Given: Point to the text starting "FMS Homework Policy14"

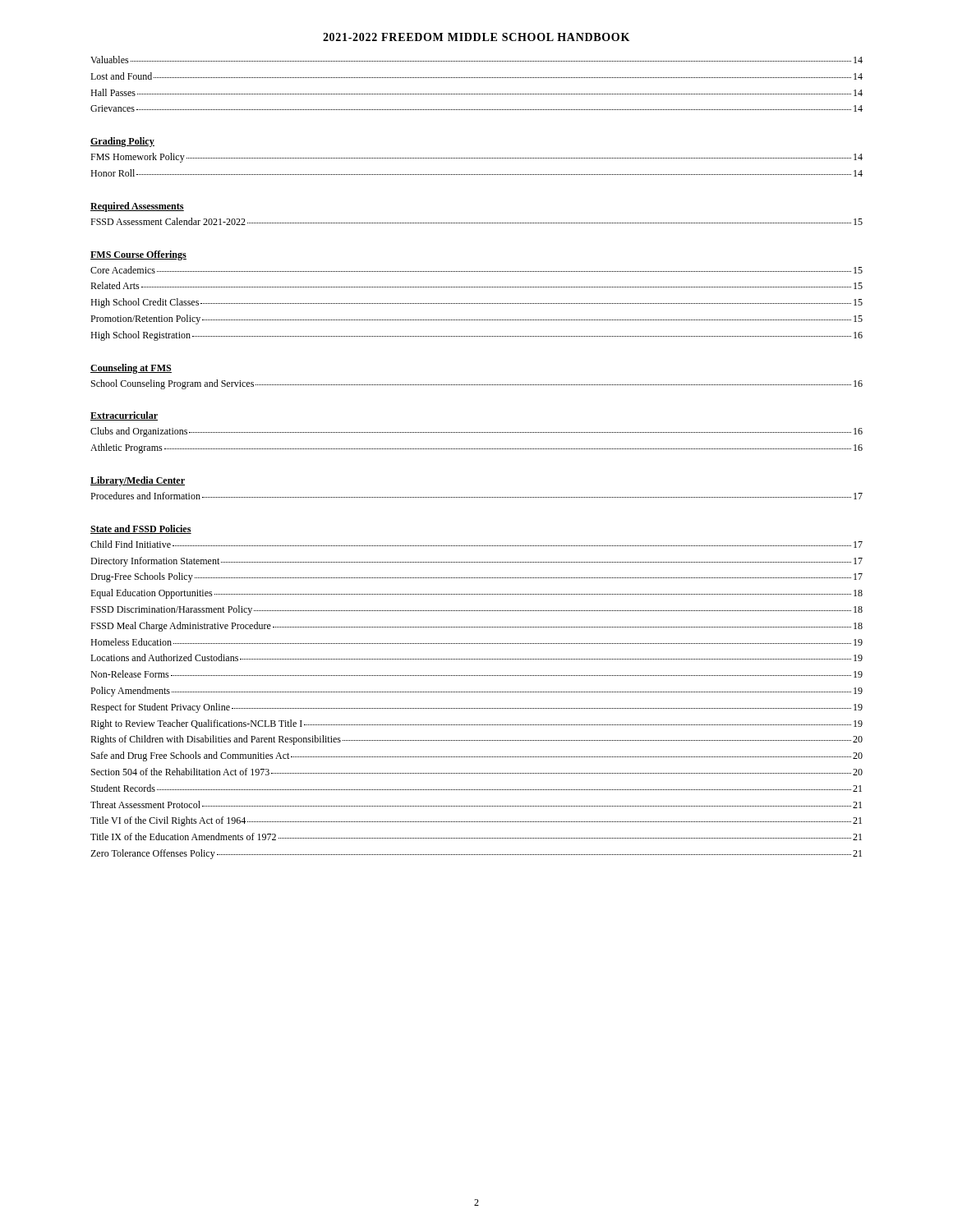Looking at the screenshot, I should (476, 158).
